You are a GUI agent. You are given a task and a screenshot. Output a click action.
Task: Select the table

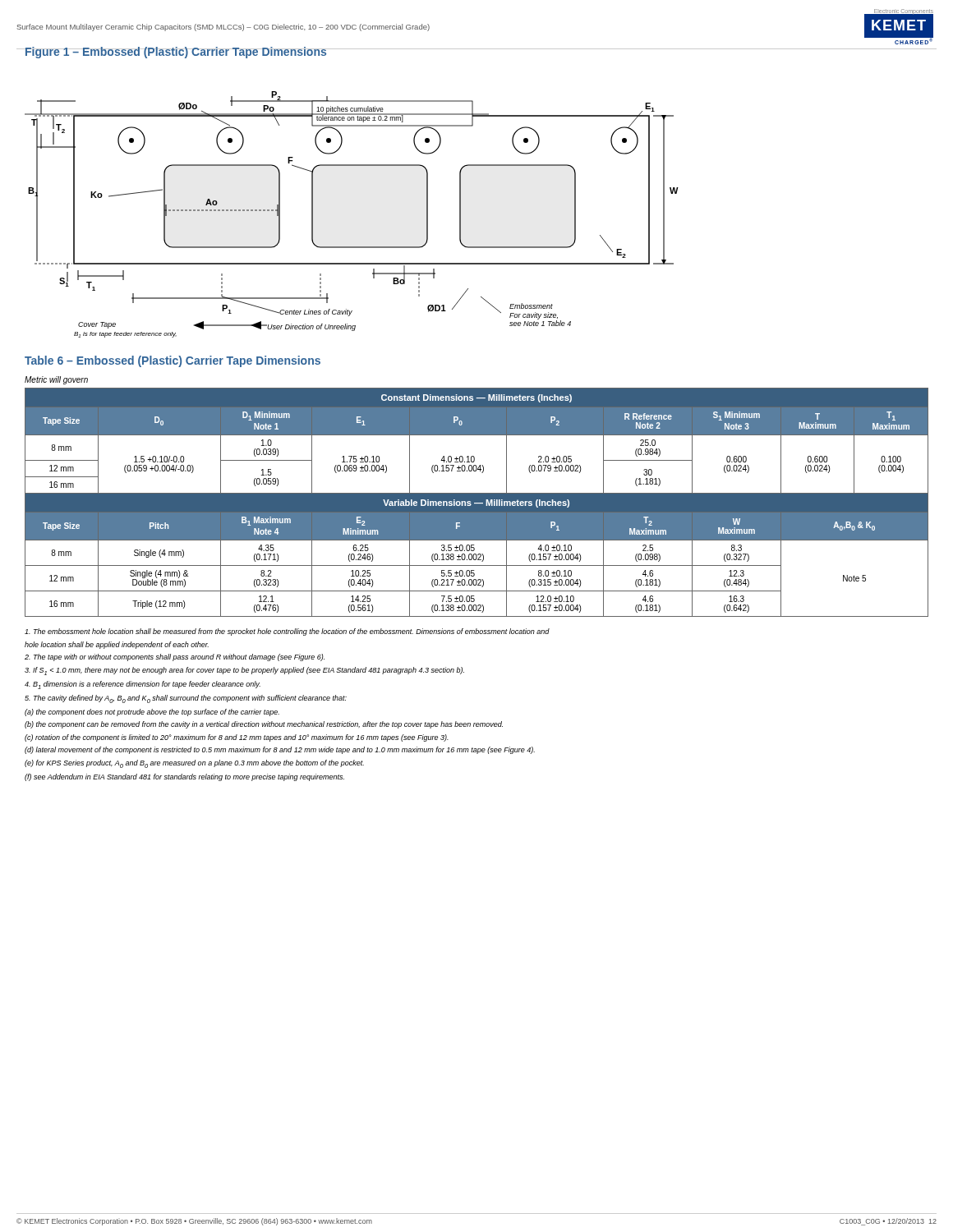point(476,502)
